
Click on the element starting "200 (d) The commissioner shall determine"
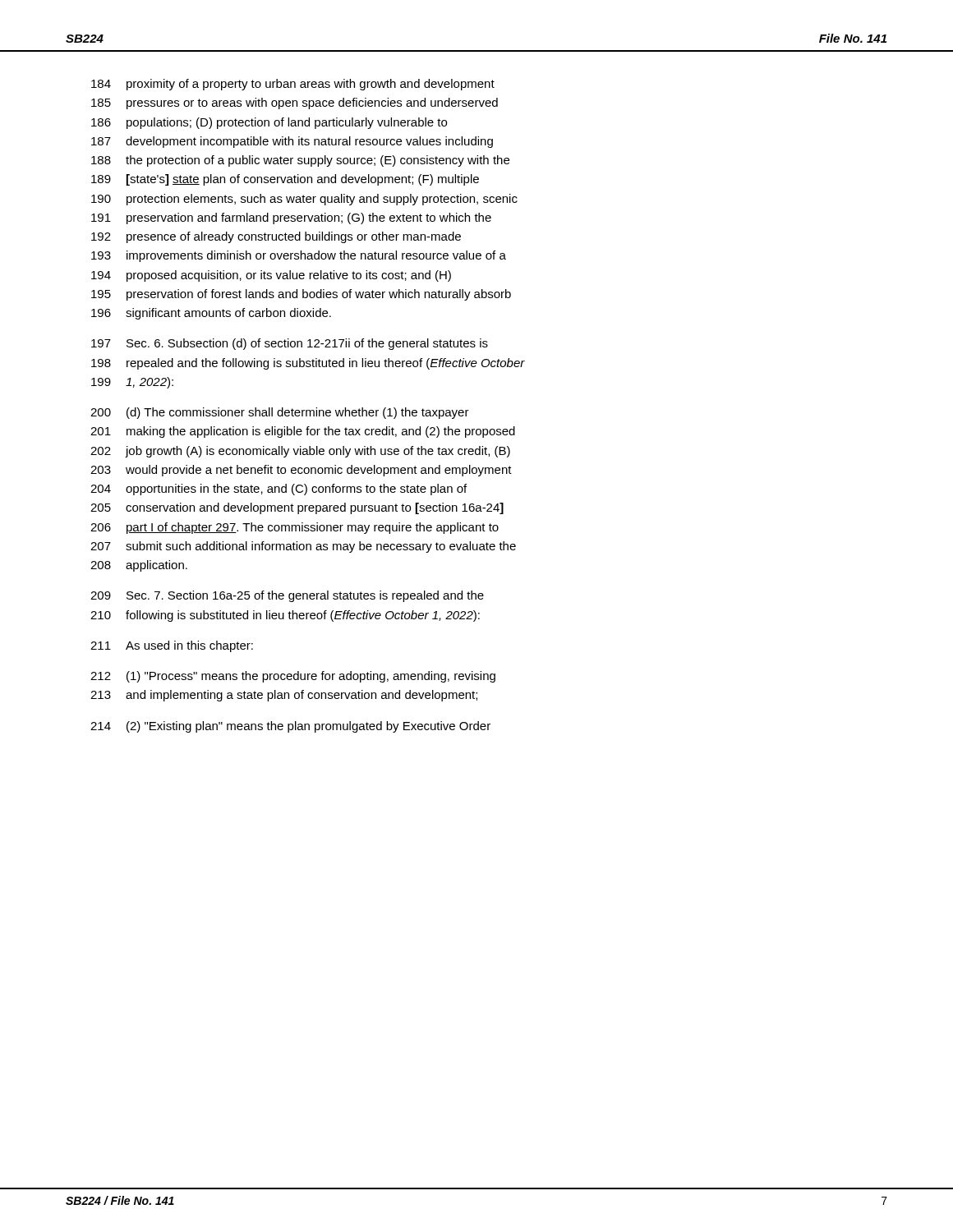[476, 488]
